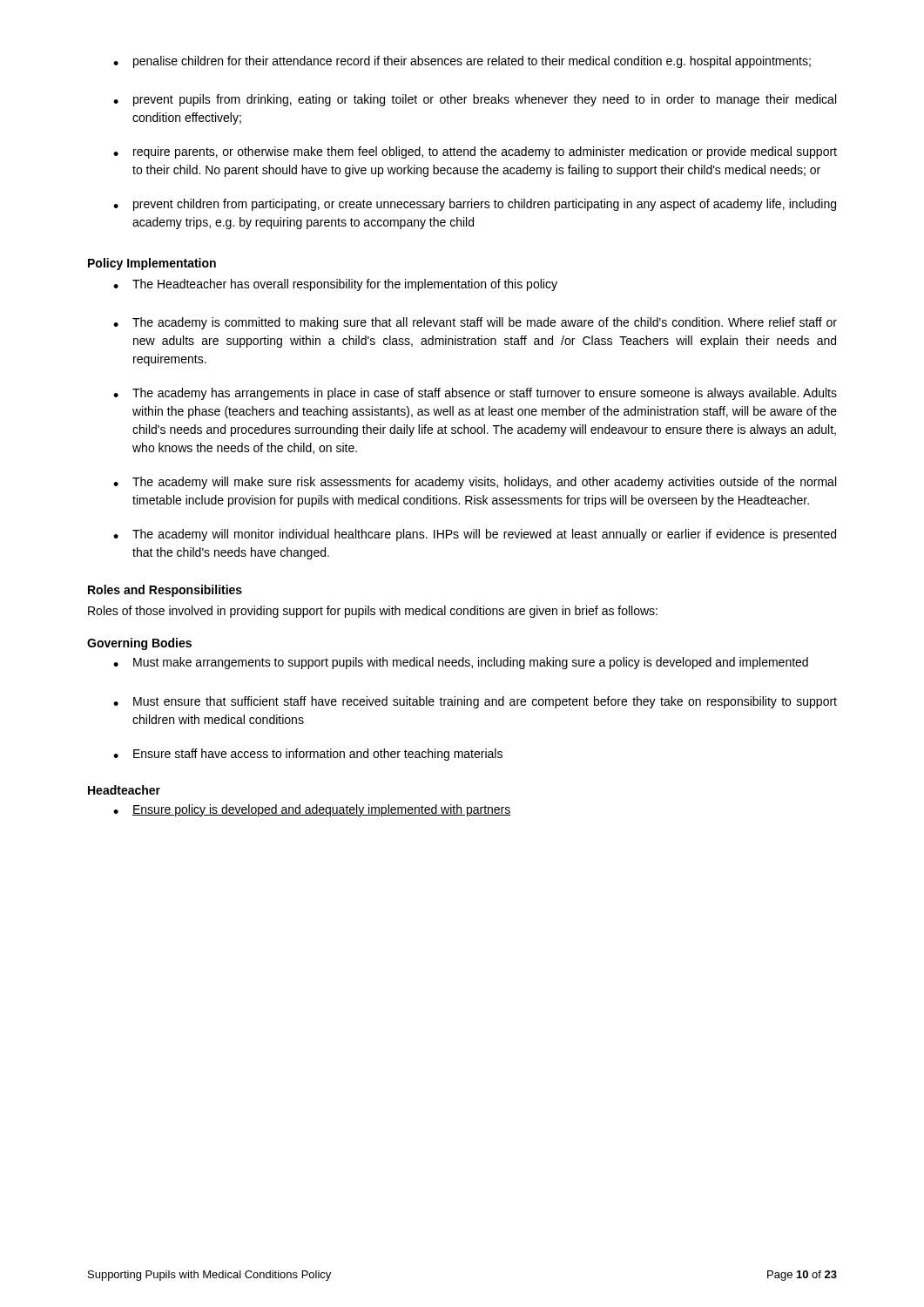Locate the section header containing "Roles and Responsibilities"

[x=165, y=590]
